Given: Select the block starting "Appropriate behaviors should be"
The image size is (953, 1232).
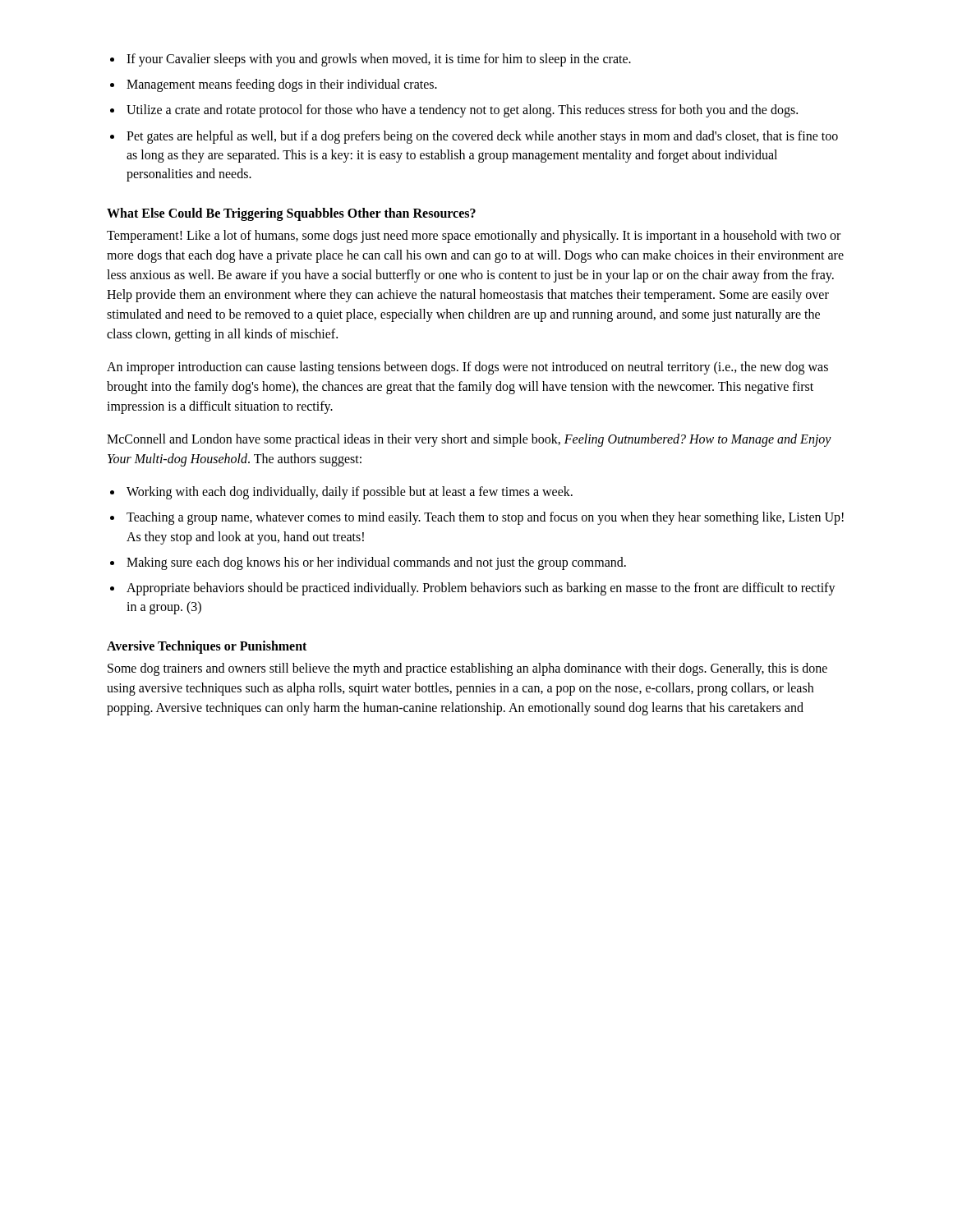Looking at the screenshot, I should point(485,597).
